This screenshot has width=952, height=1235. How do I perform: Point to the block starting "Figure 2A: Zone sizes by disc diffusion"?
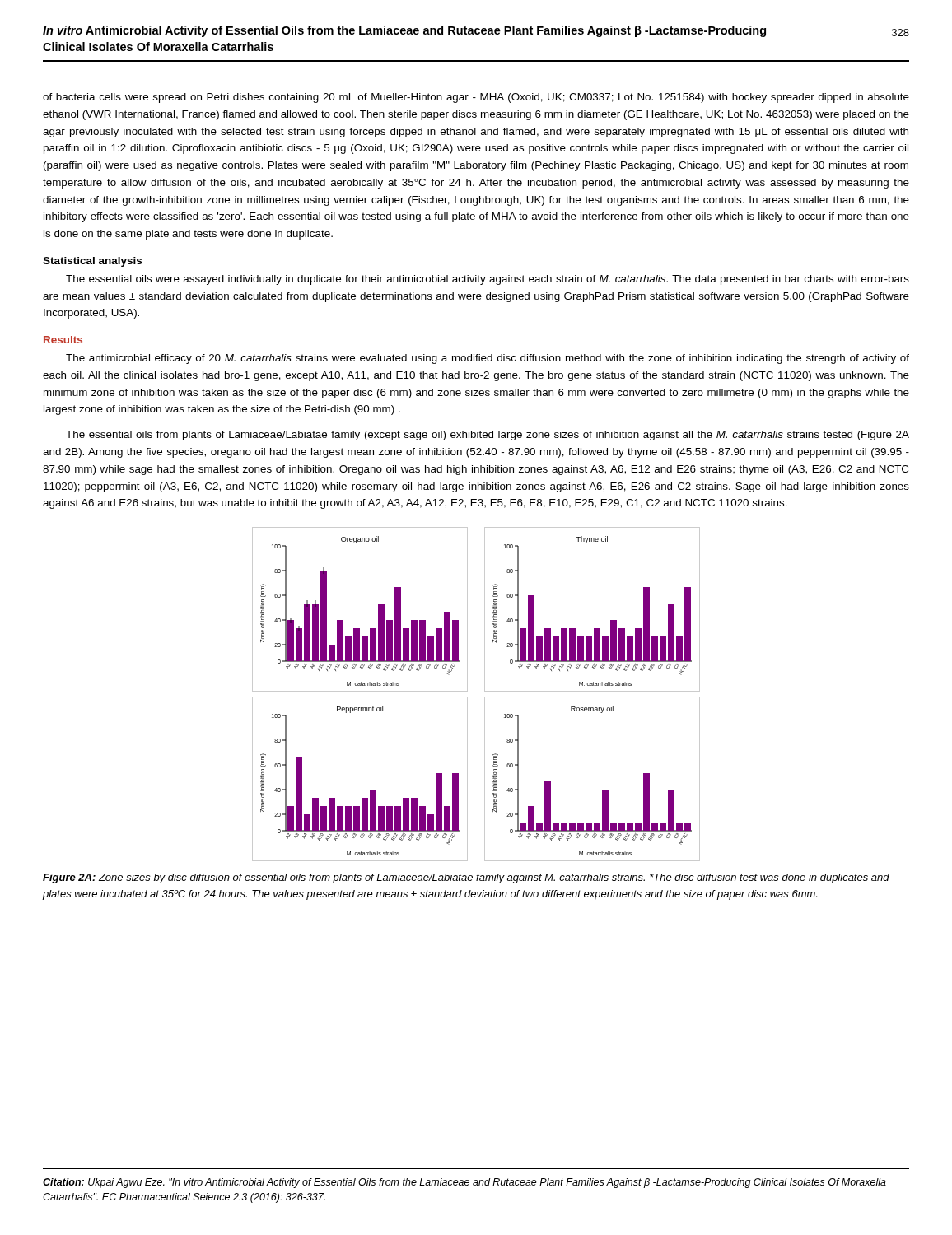(466, 885)
